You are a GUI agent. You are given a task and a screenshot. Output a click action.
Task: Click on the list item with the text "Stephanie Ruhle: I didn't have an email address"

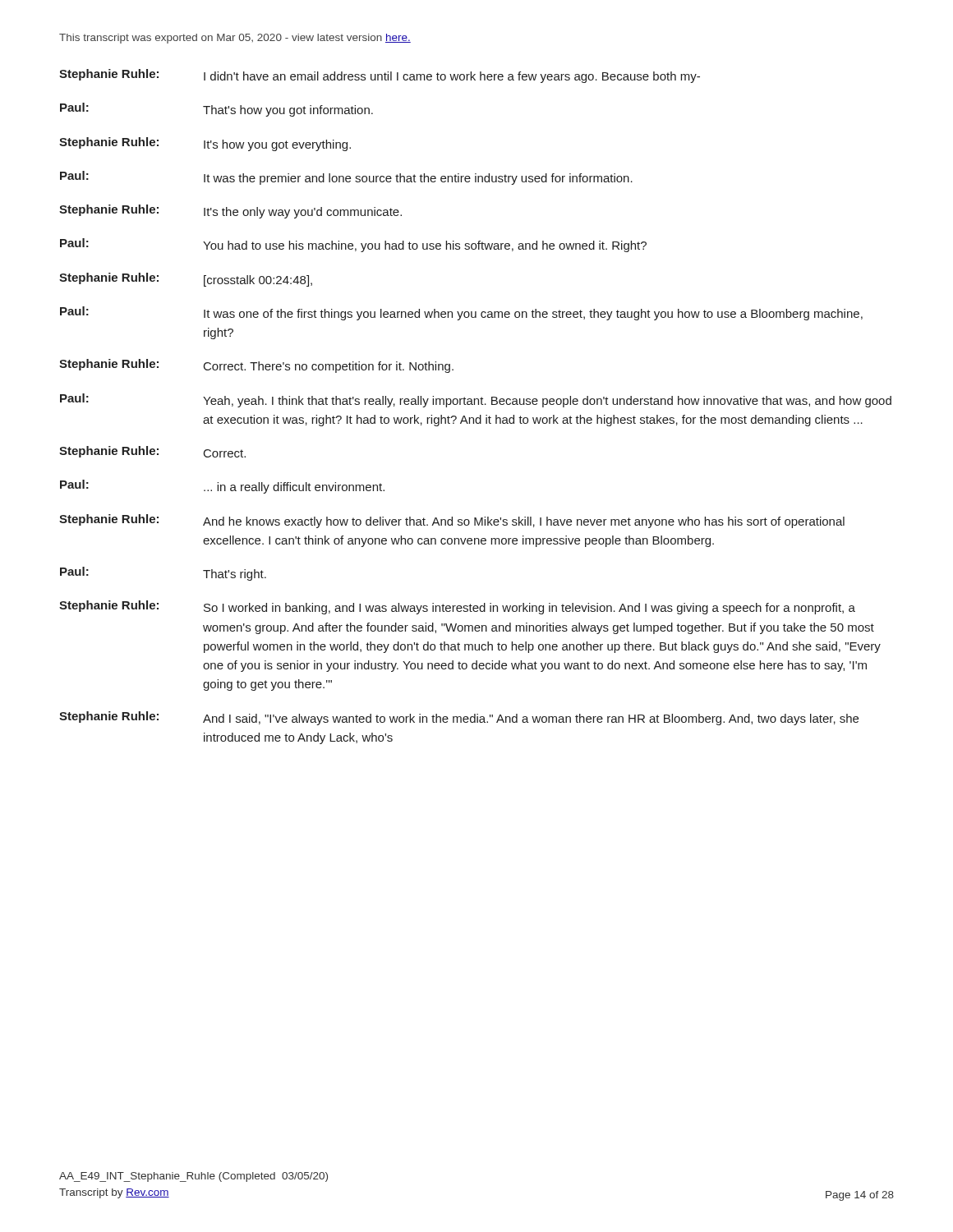(476, 76)
